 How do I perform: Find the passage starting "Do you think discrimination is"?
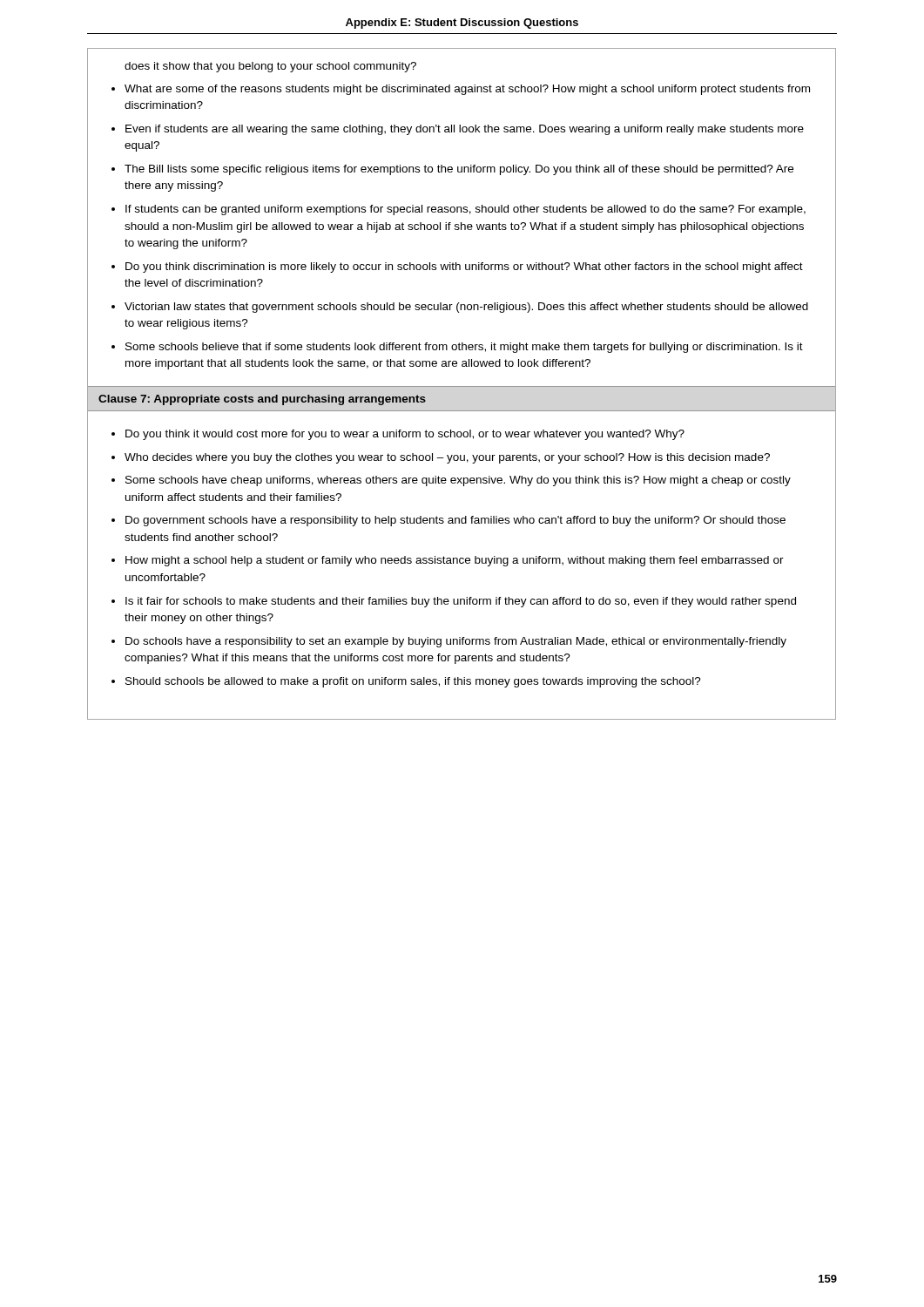point(464,274)
